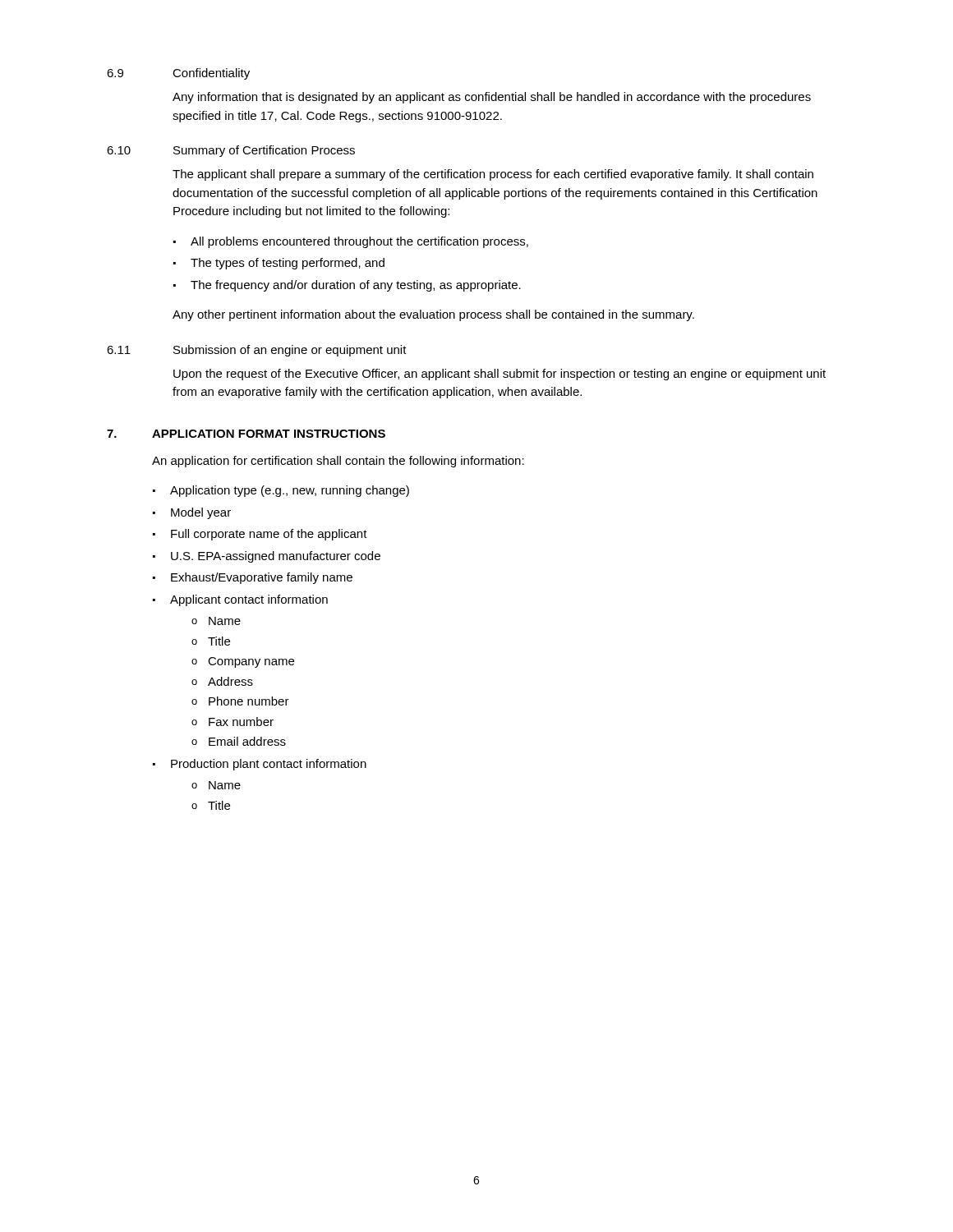953x1232 pixels.
Task: Locate the list item that reads "Company name"
Action: [251, 661]
